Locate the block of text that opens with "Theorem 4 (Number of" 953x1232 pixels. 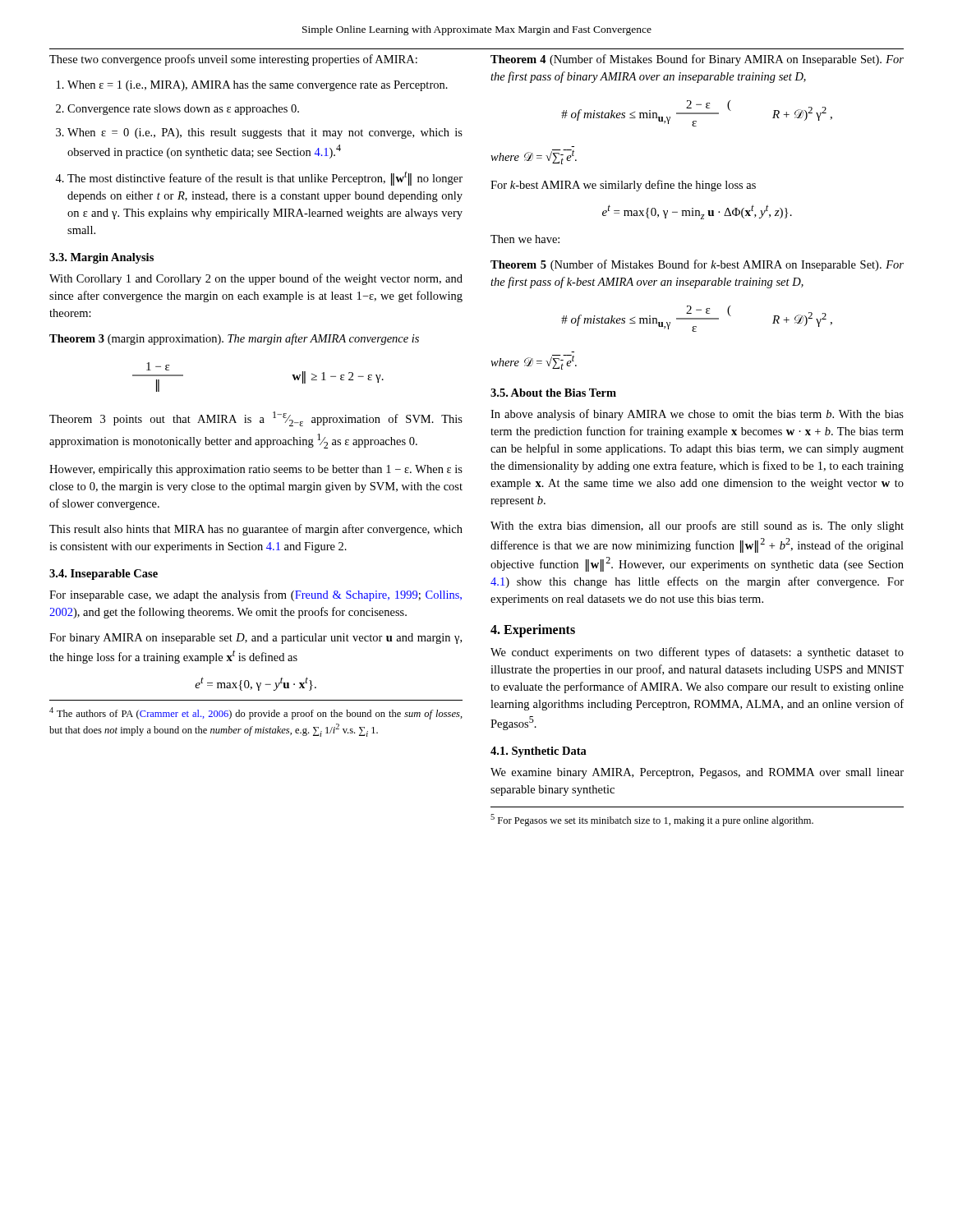pos(697,68)
